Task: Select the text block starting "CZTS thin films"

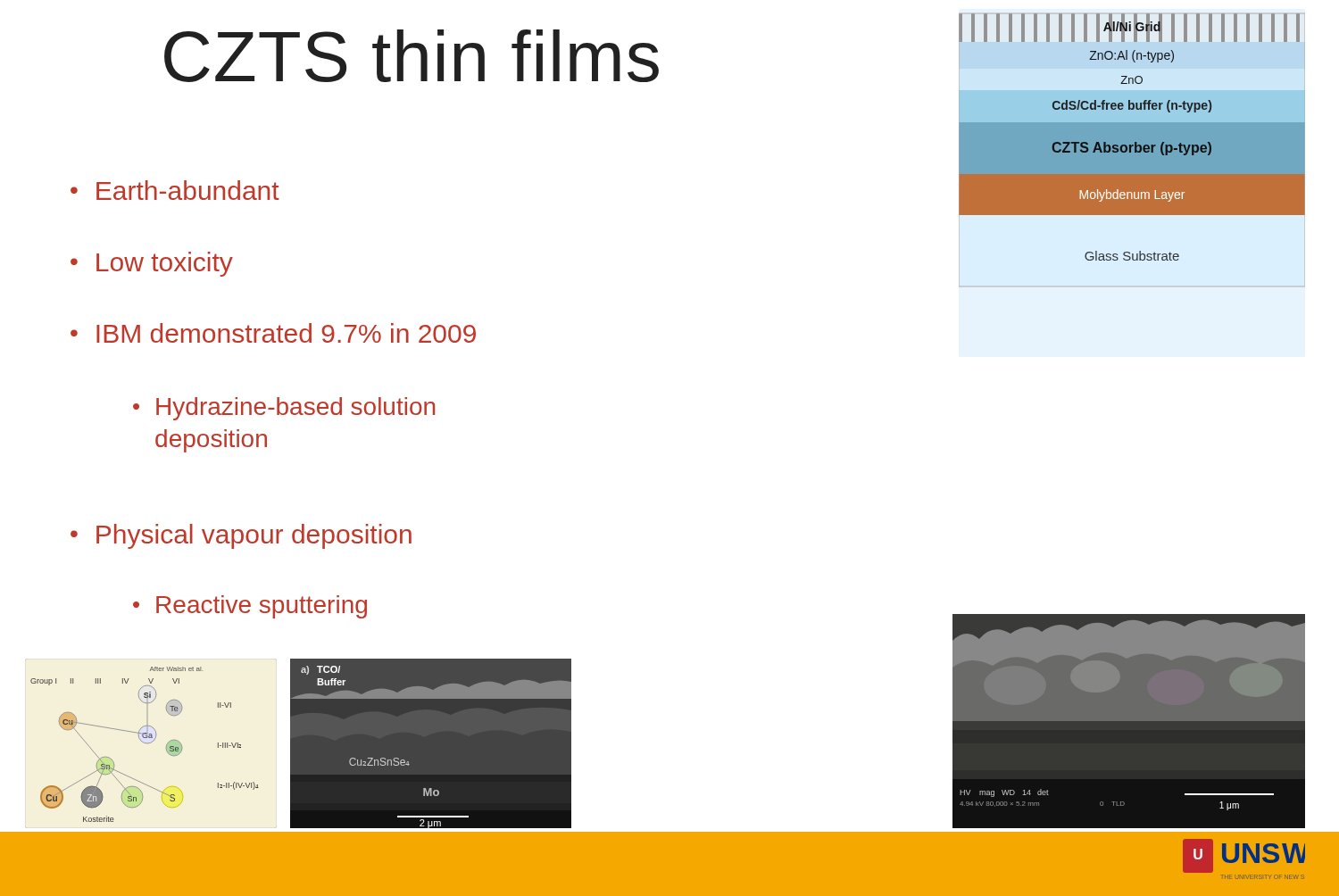Action: (x=527, y=57)
